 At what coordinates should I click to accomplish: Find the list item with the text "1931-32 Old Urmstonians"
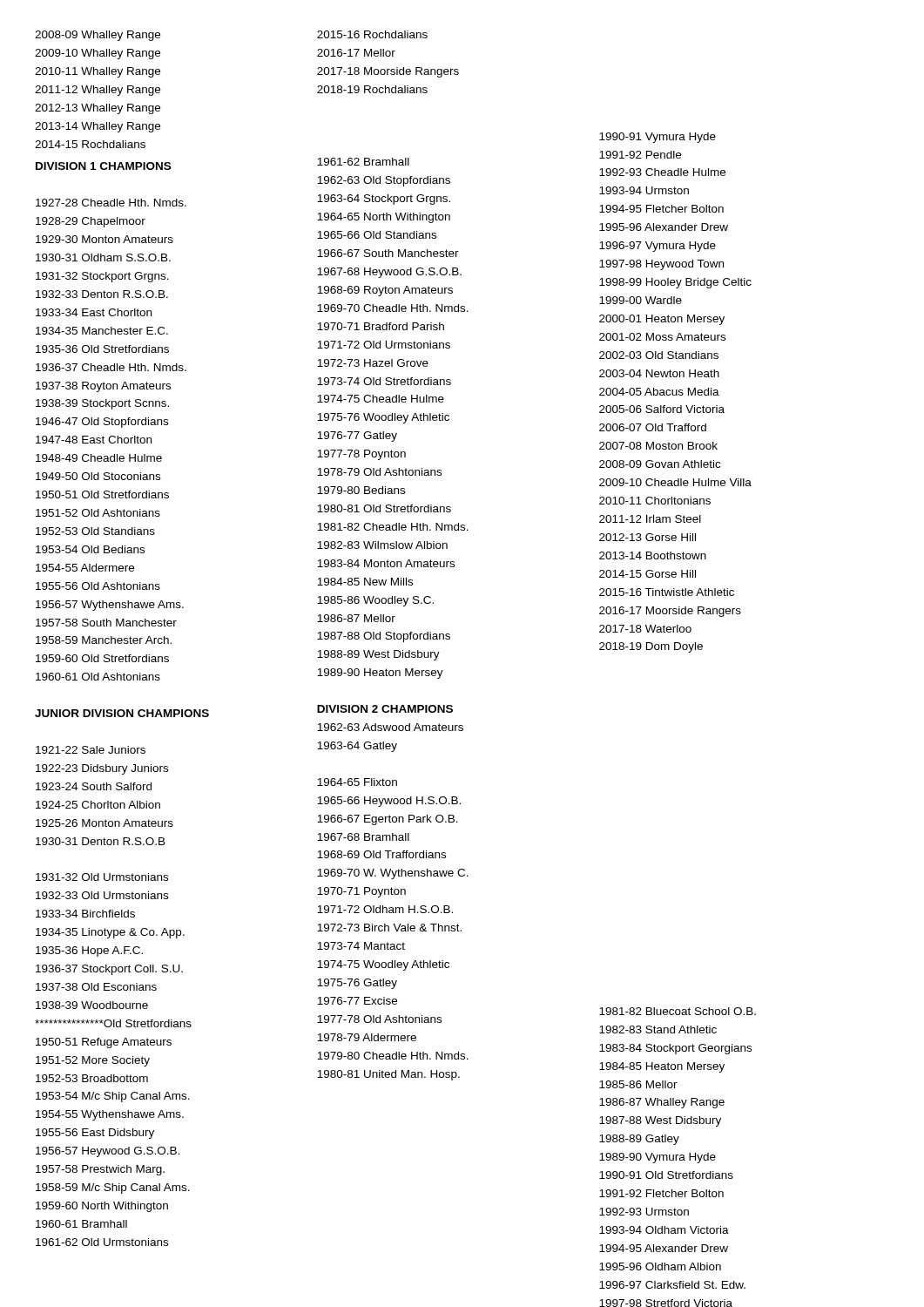pos(102,877)
